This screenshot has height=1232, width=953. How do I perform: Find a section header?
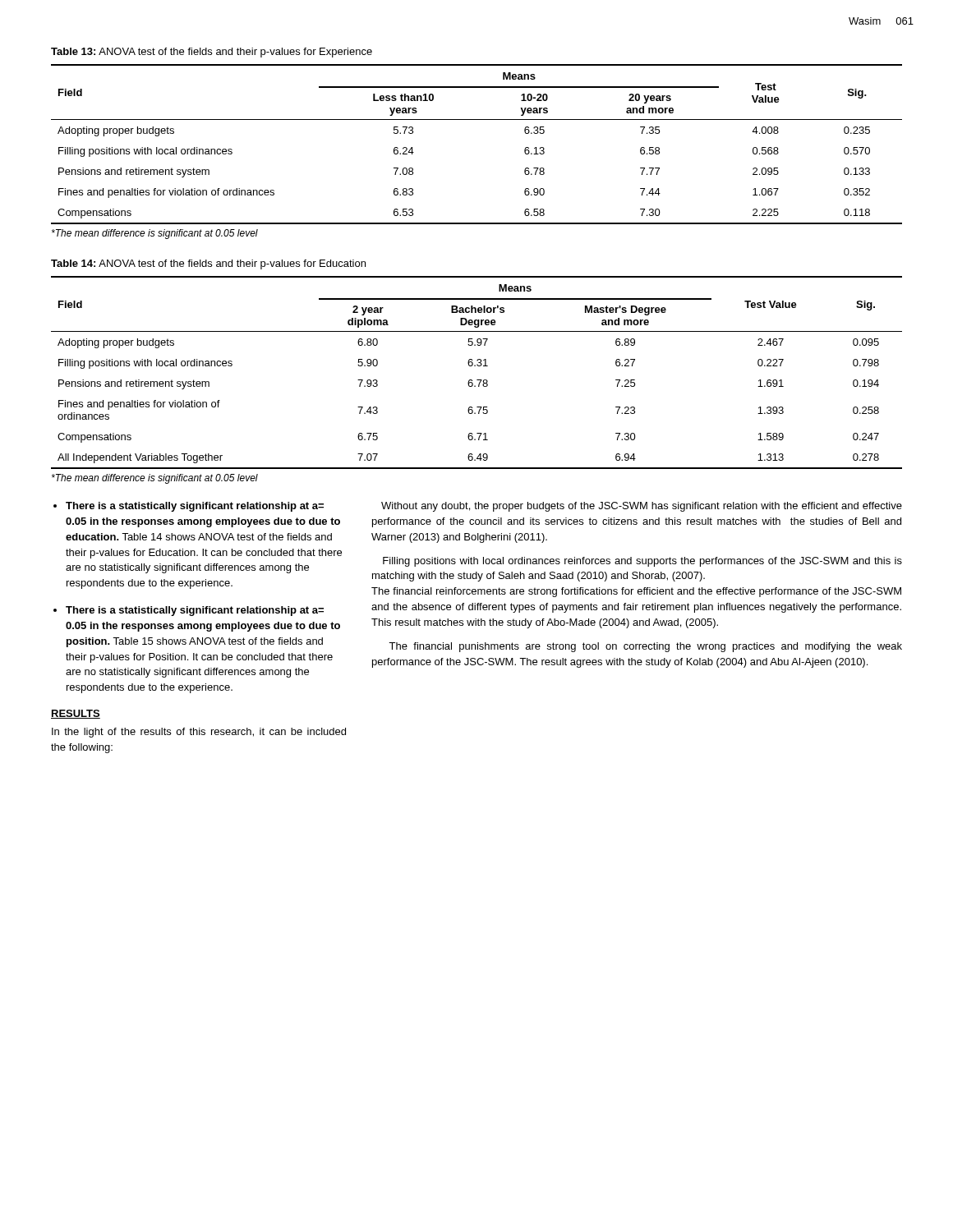click(x=75, y=713)
